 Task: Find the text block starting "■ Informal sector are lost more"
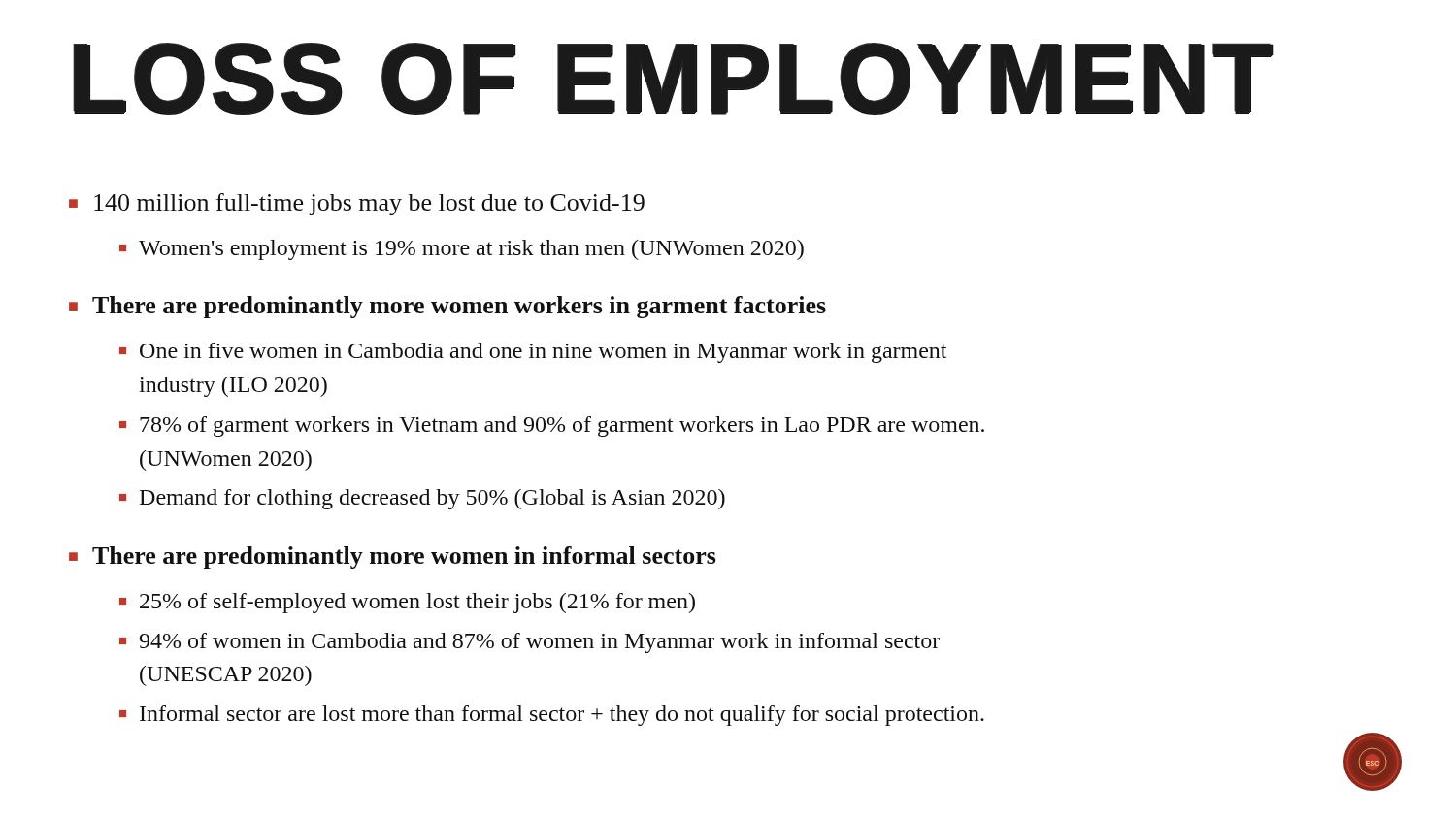552,714
